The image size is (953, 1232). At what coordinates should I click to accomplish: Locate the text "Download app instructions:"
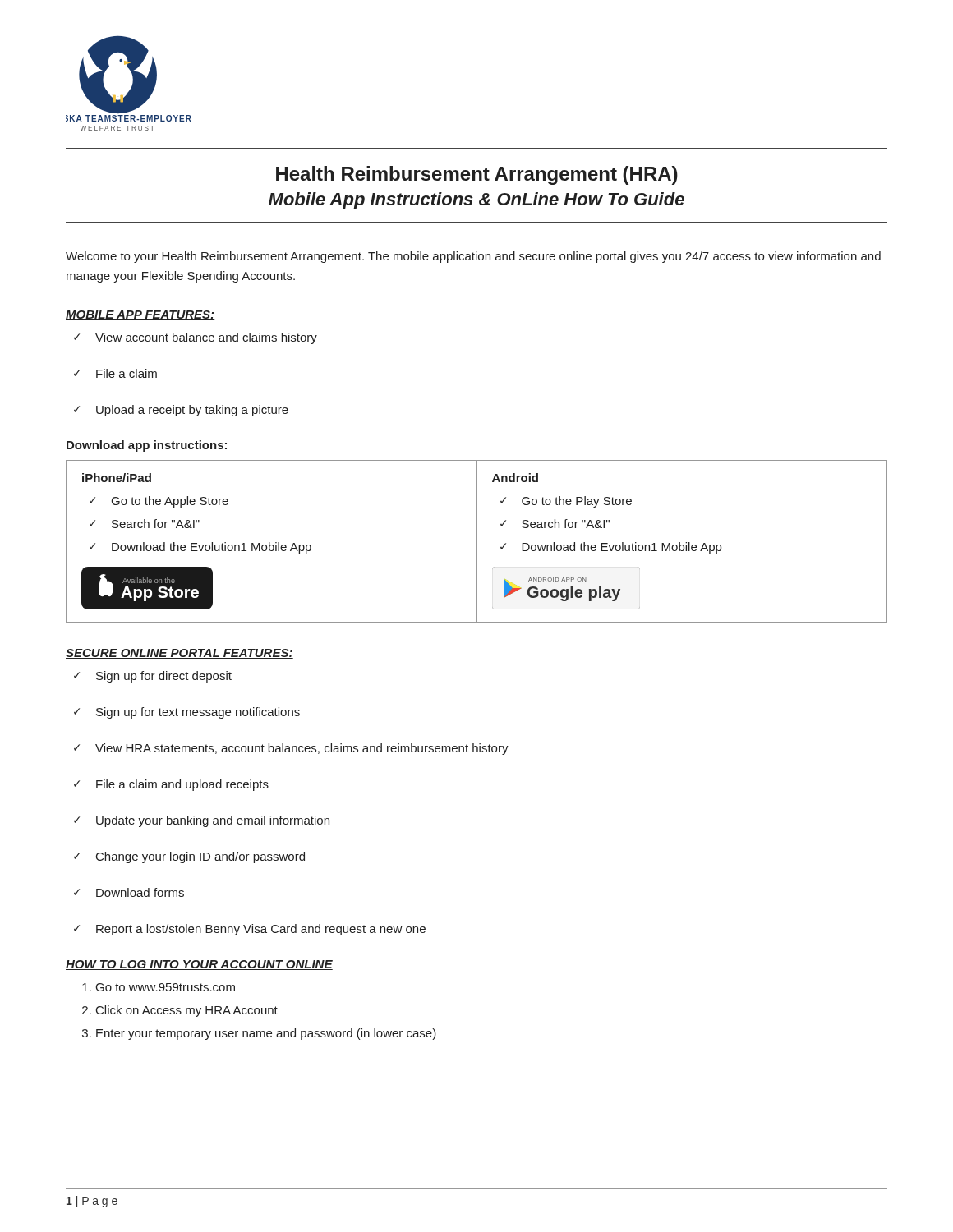(147, 445)
